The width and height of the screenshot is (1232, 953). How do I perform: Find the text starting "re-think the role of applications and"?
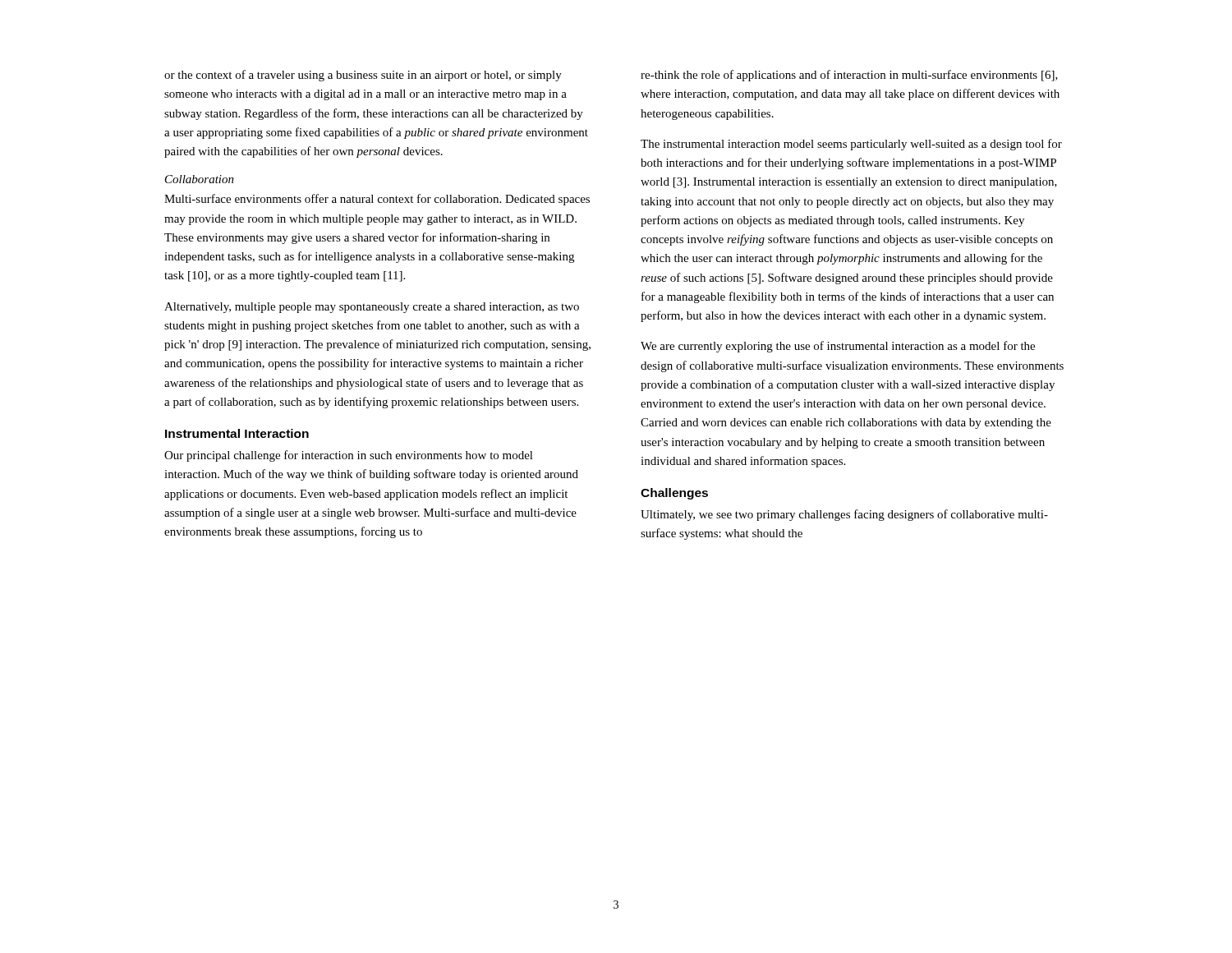[854, 268]
